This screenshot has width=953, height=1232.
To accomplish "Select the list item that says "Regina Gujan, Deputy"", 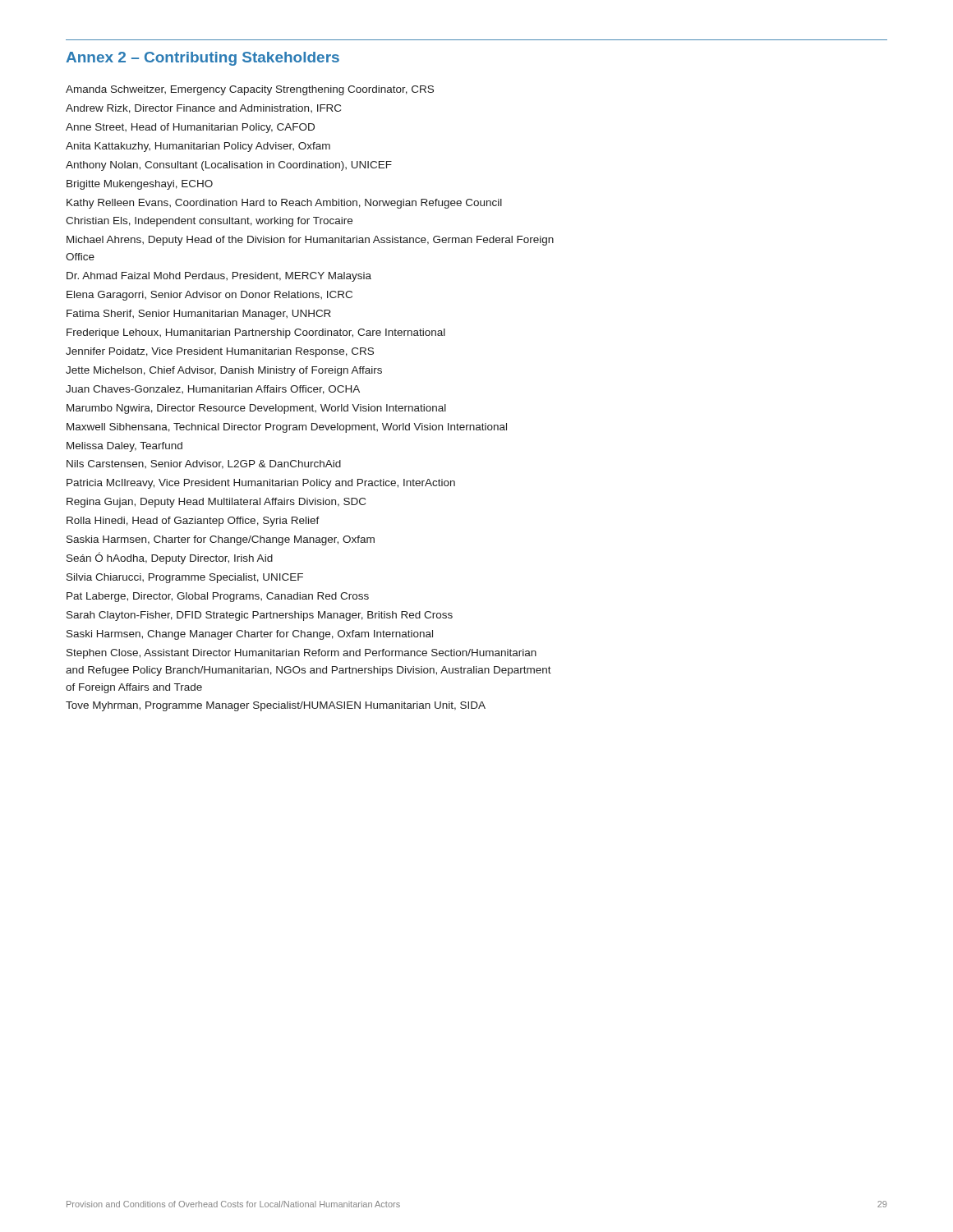I will (x=216, y=502).
